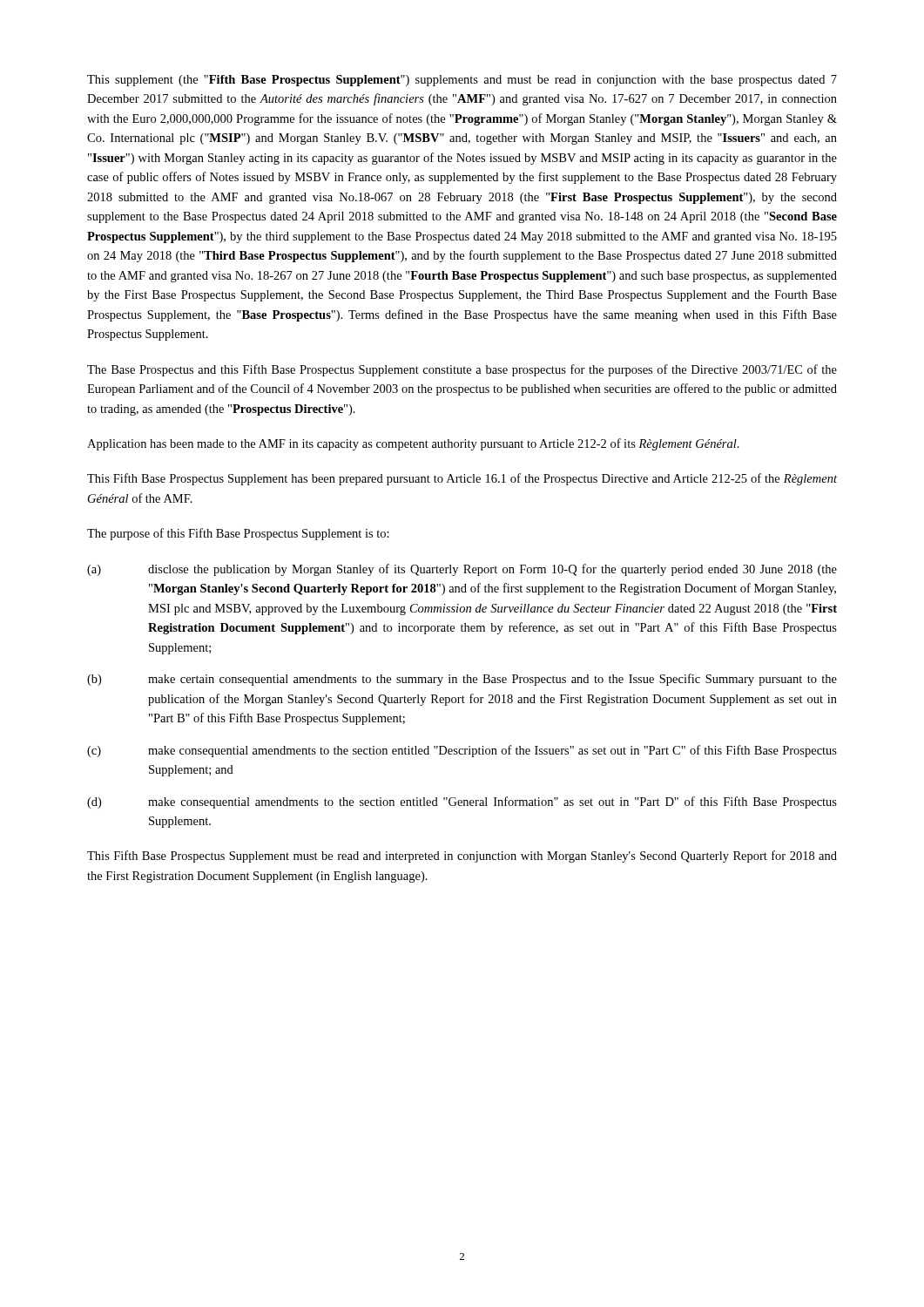The height and width of the screenshot is (1307, 924).
Task: Find the region starting "This Fifth Base Prospectus Supplement has been prepared"
Action: click(462, 489)
